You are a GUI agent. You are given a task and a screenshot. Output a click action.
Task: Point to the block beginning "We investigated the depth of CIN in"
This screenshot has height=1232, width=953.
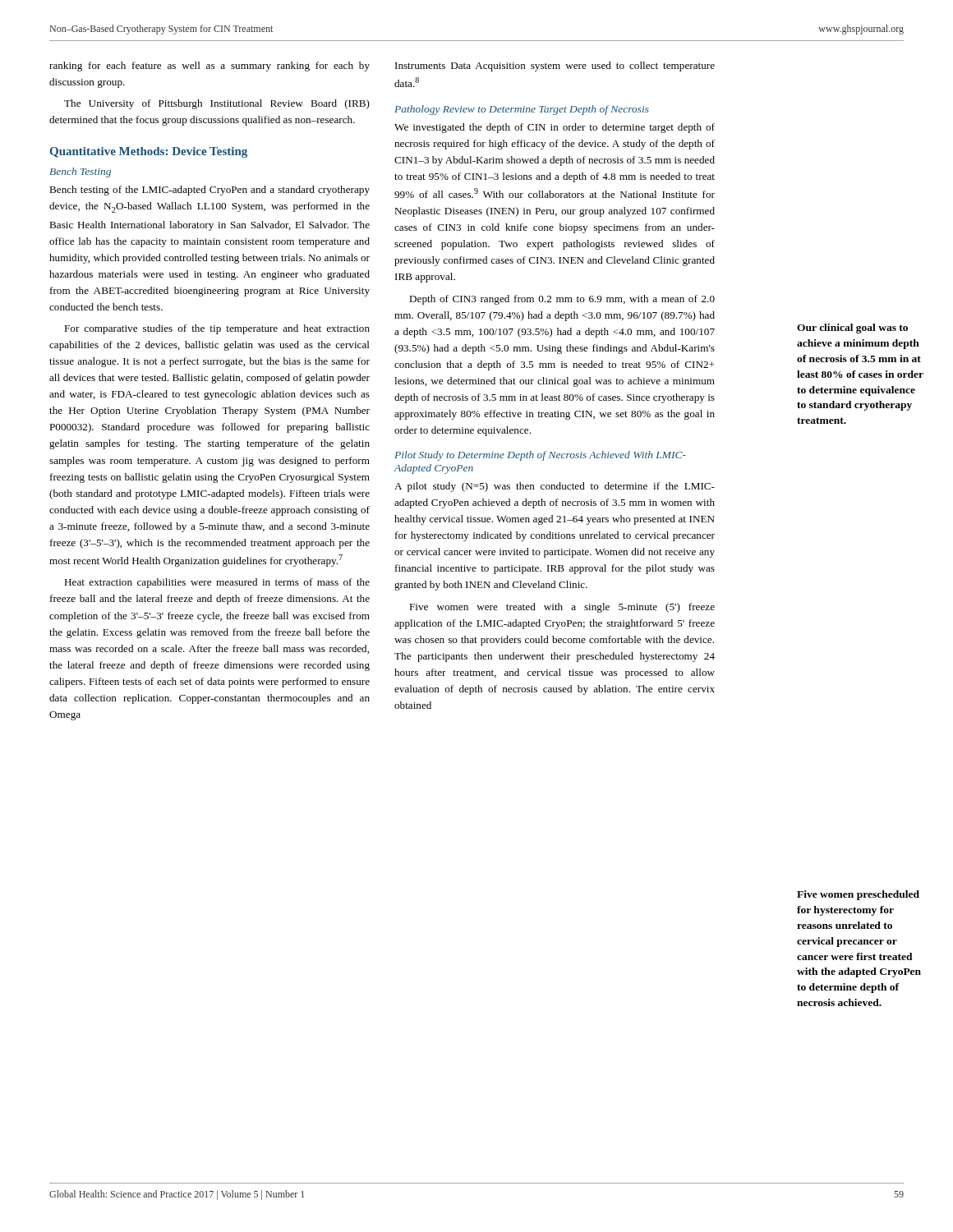pyautogui.click(x=555, y=128)
